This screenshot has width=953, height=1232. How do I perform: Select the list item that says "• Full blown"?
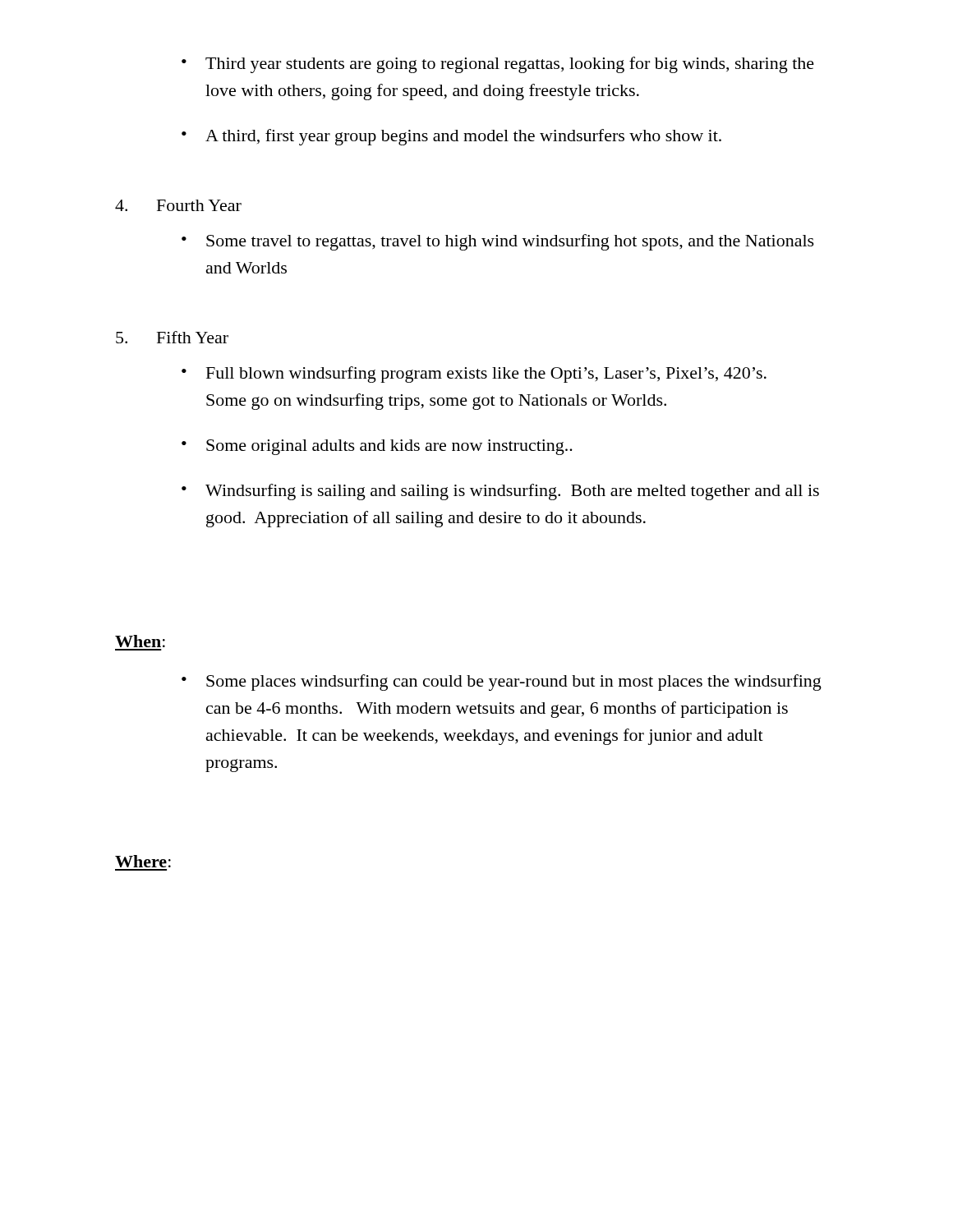501,386
